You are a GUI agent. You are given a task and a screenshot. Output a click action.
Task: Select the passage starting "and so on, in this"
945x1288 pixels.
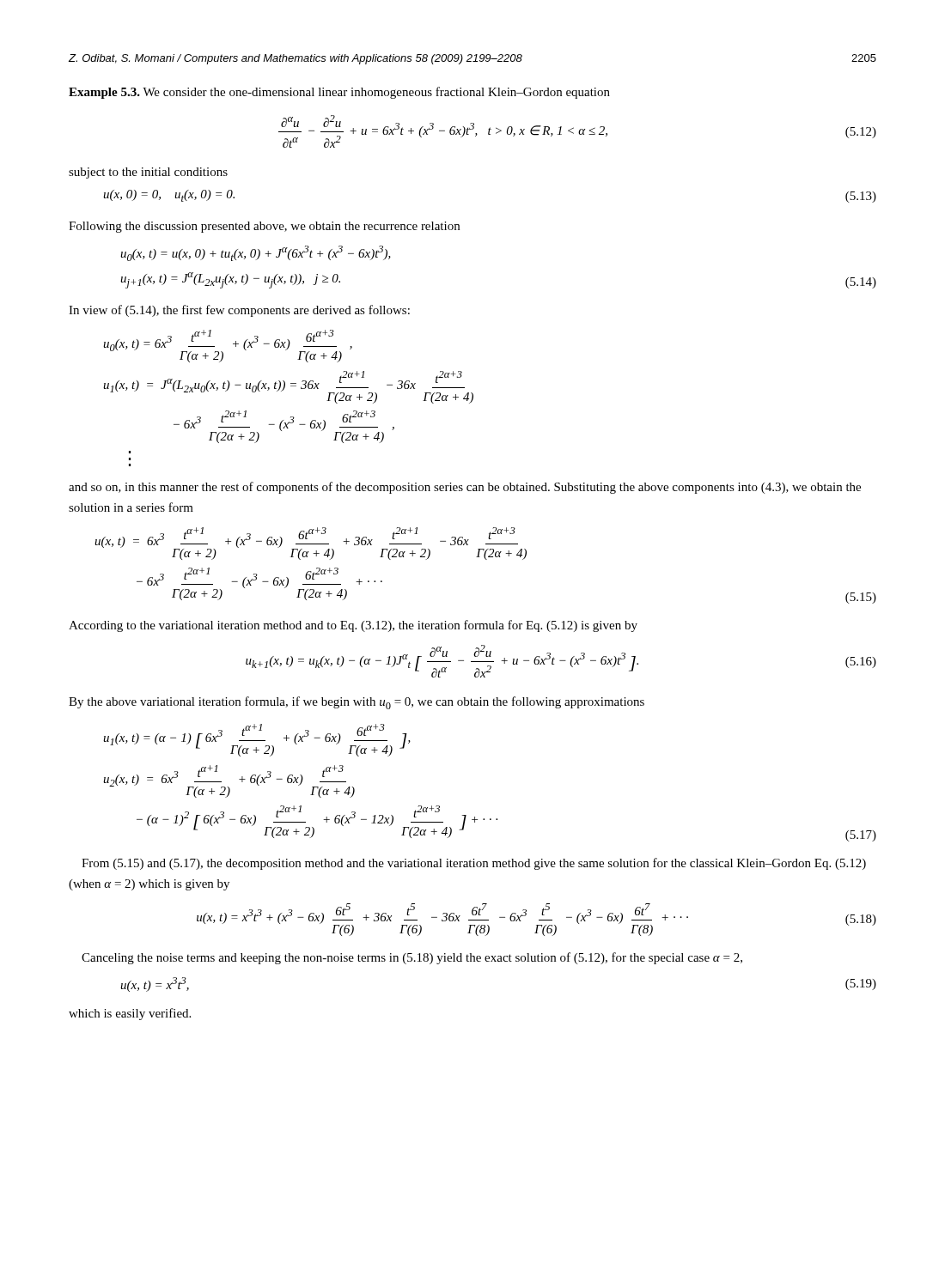[x=465, y=497]
